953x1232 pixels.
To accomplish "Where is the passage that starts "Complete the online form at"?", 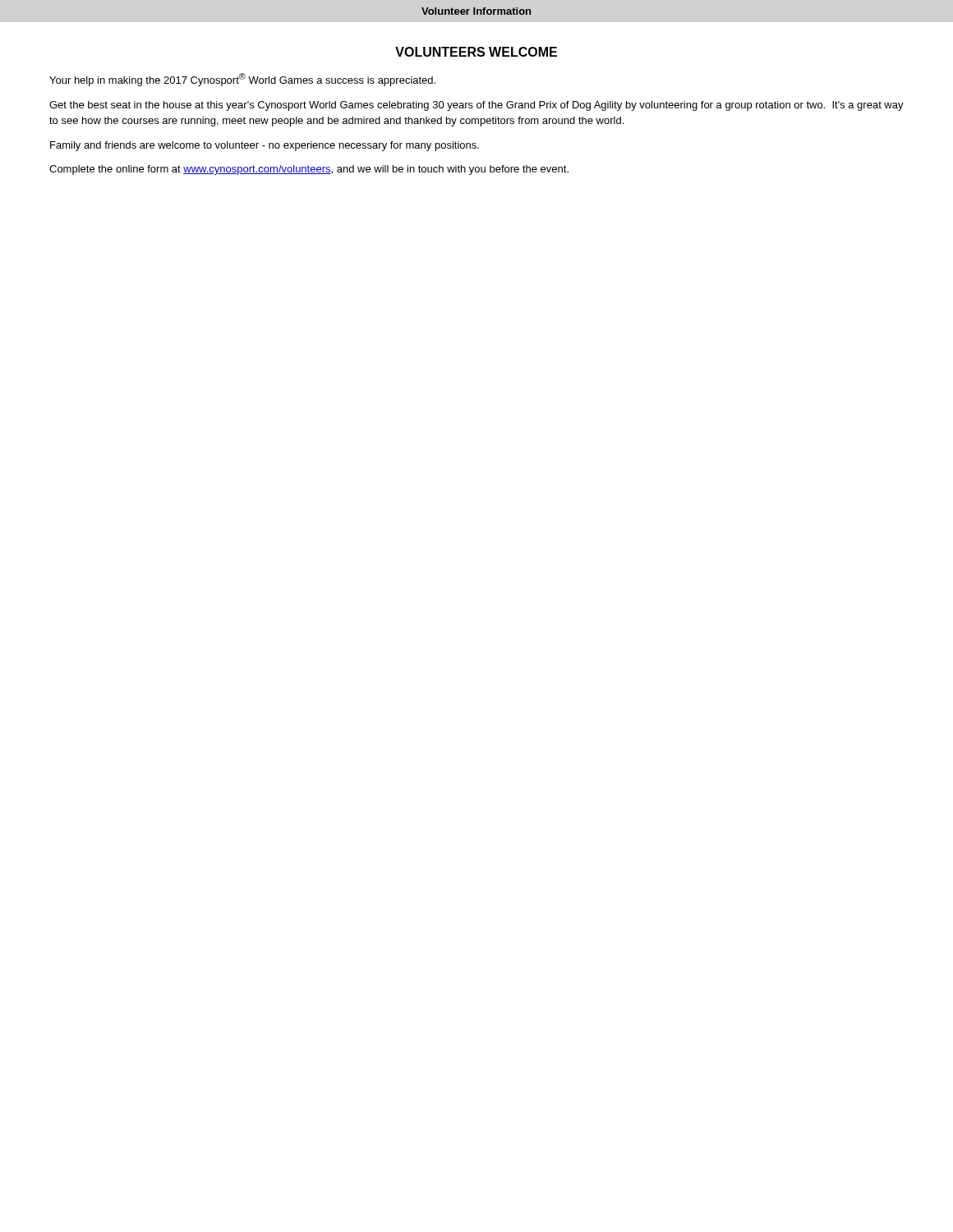I will (309, 169).
